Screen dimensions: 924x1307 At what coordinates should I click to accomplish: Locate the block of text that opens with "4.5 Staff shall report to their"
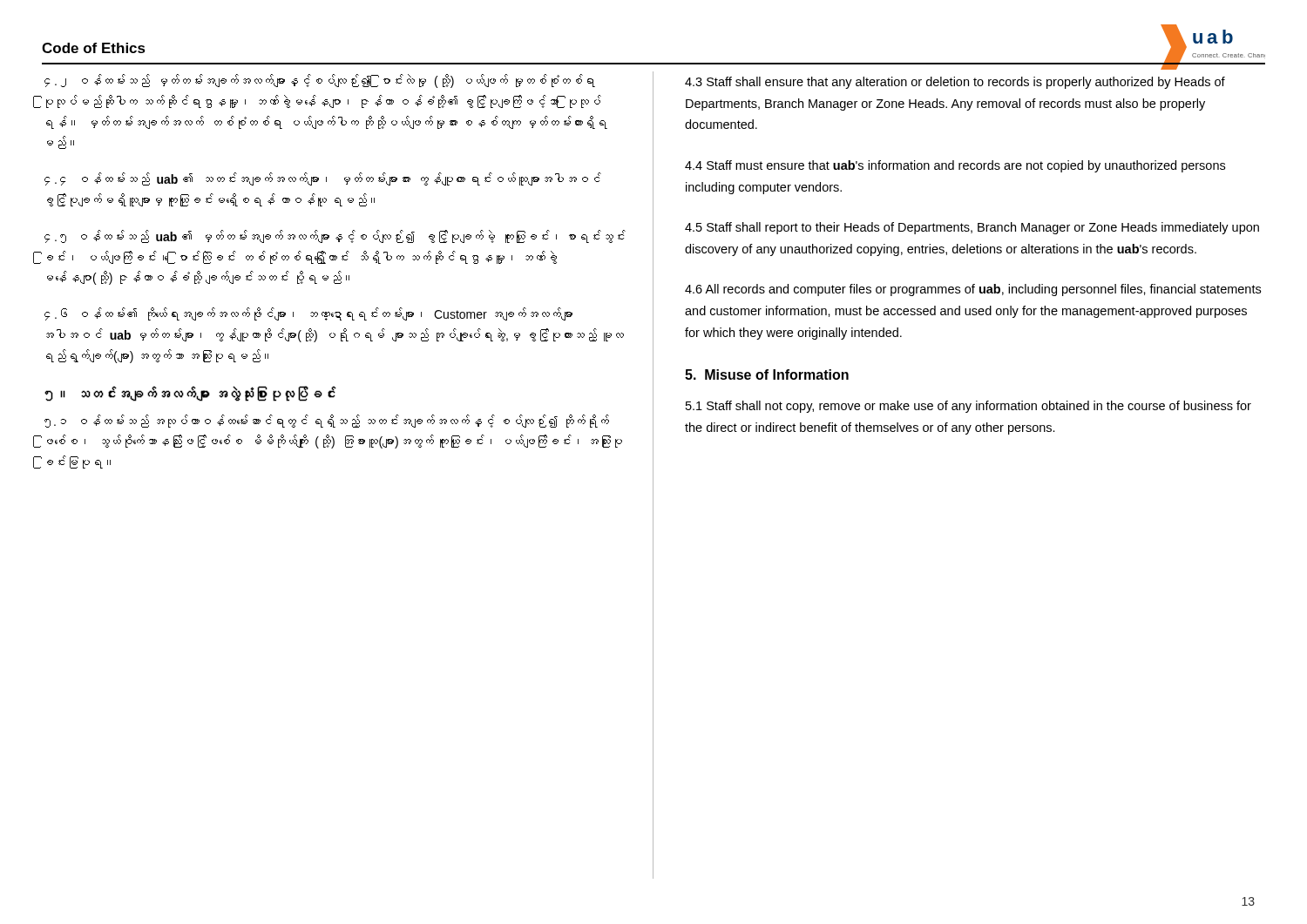click(x=972, y=238)
